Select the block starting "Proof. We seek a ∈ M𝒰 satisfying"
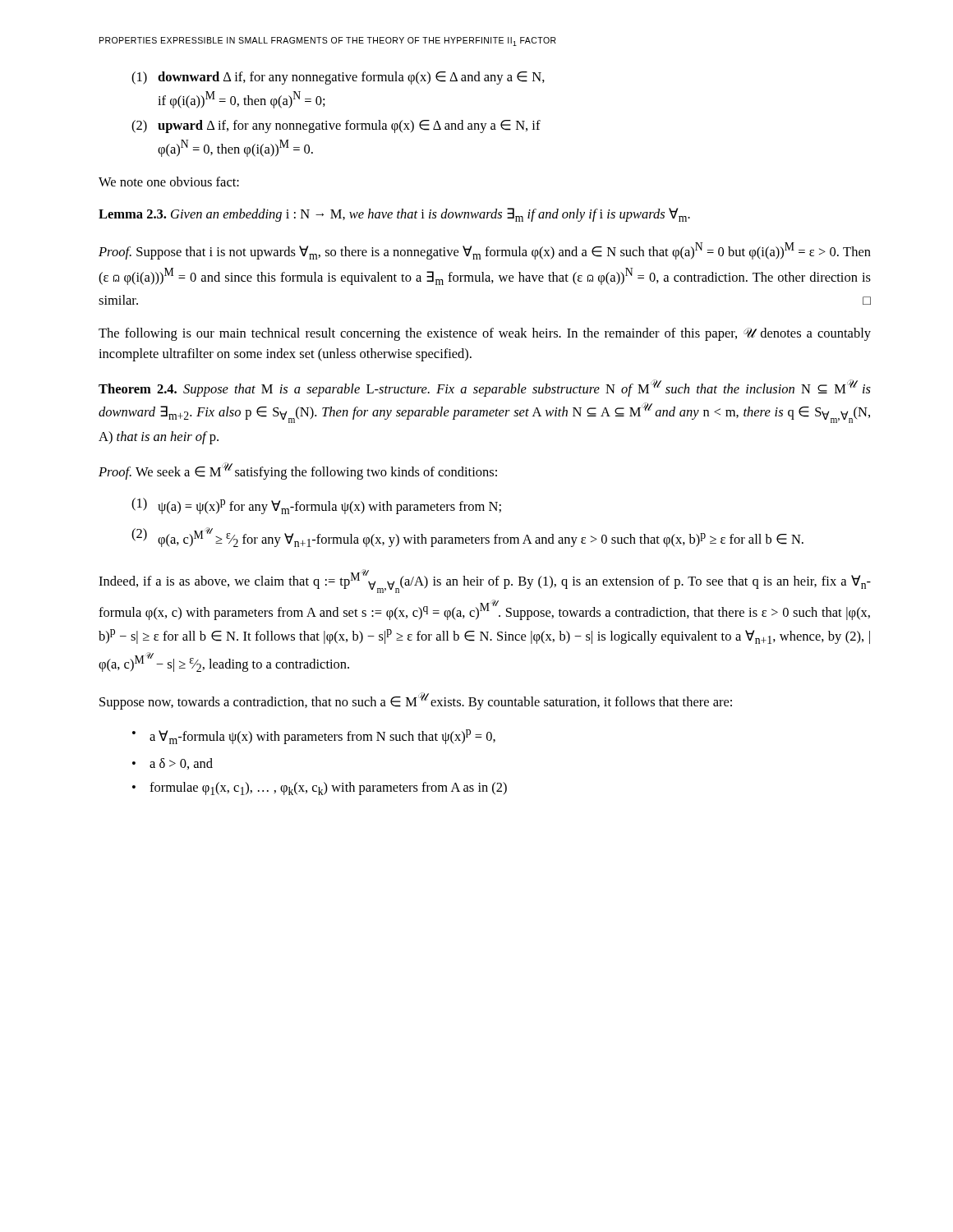953x1232 pixels. (485, 471)
